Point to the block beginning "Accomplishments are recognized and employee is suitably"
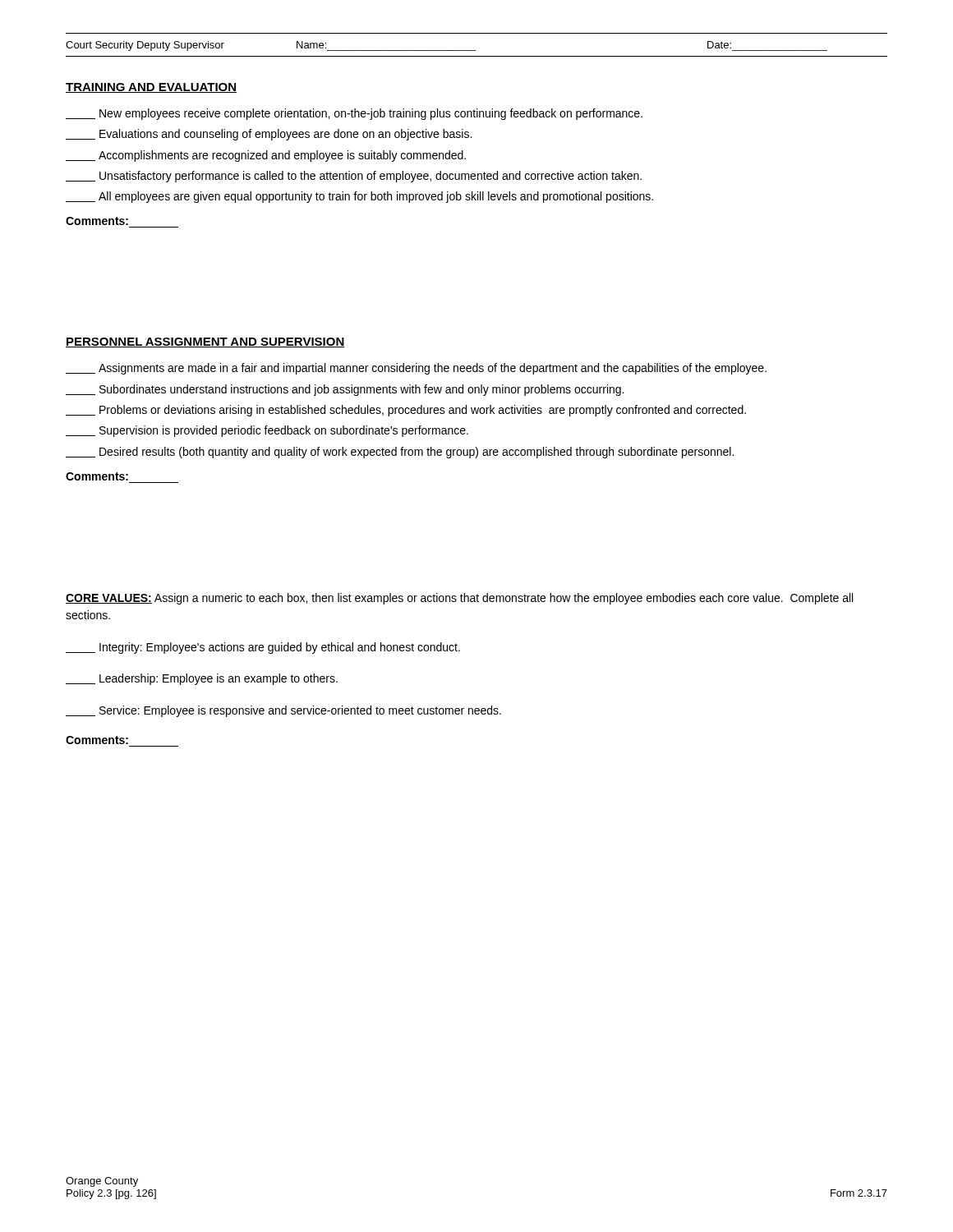 476,155
